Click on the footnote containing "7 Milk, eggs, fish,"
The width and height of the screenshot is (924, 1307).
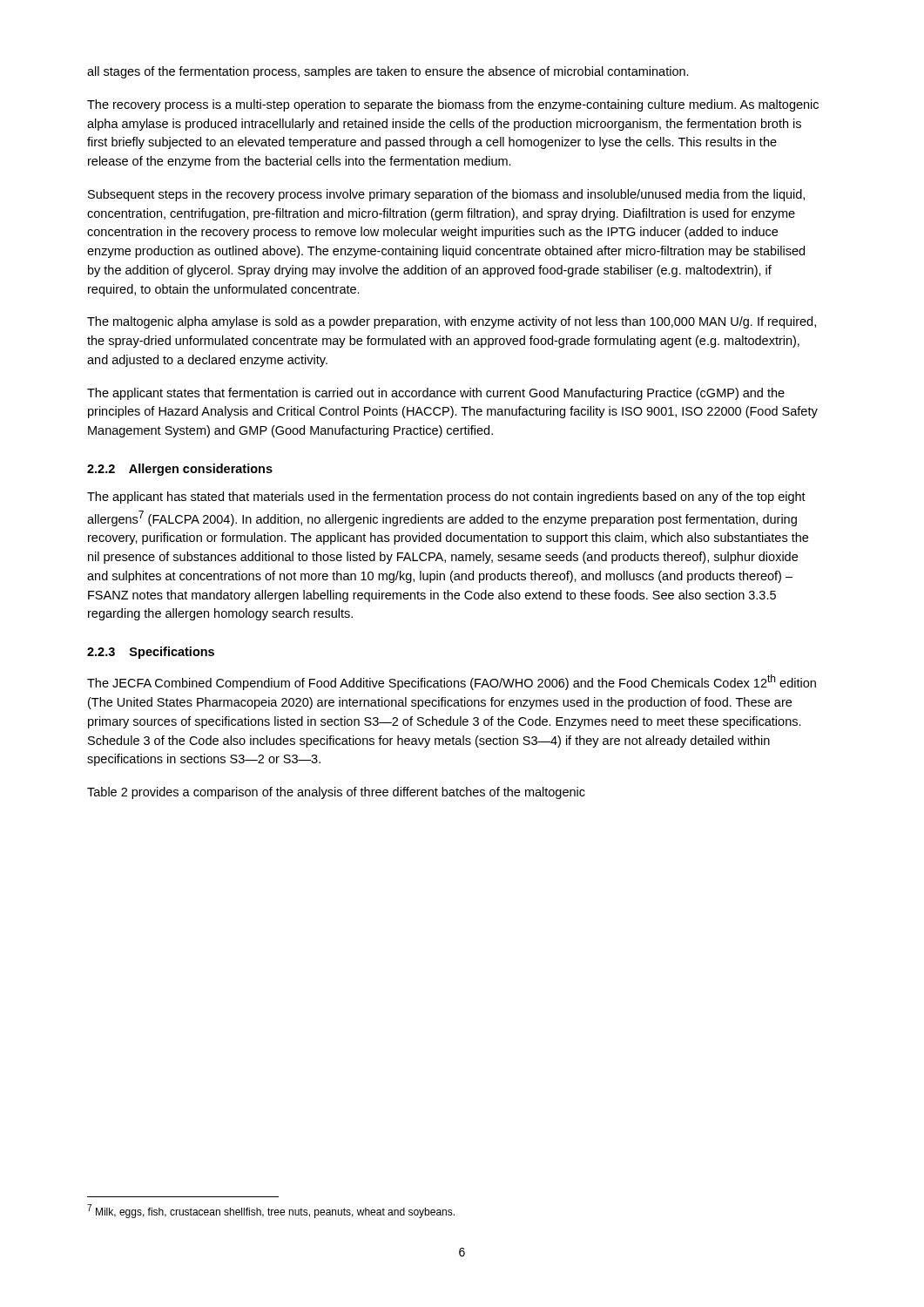(x=271, y=1211)
